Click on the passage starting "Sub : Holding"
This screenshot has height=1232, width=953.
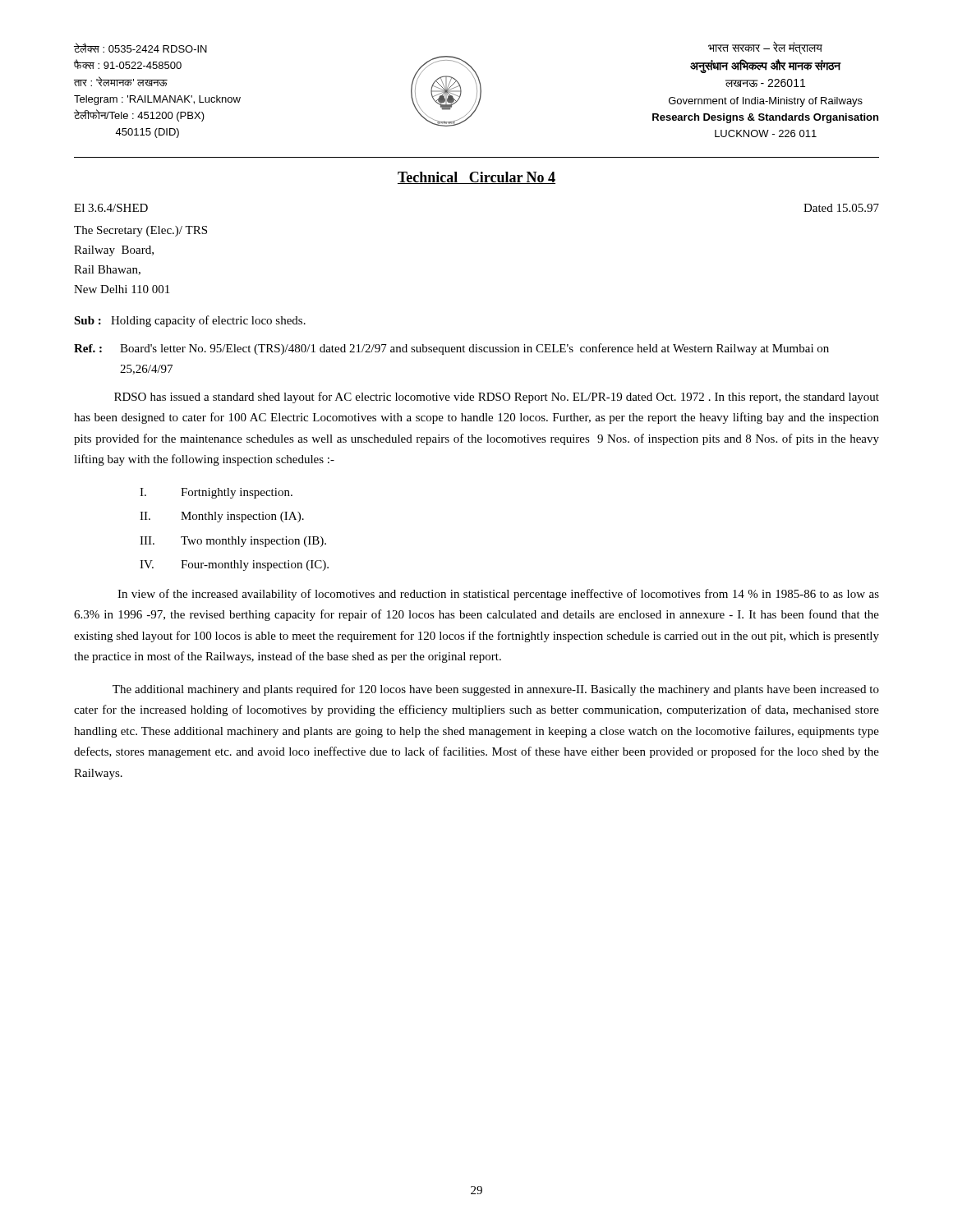click(x=190, y=321)
